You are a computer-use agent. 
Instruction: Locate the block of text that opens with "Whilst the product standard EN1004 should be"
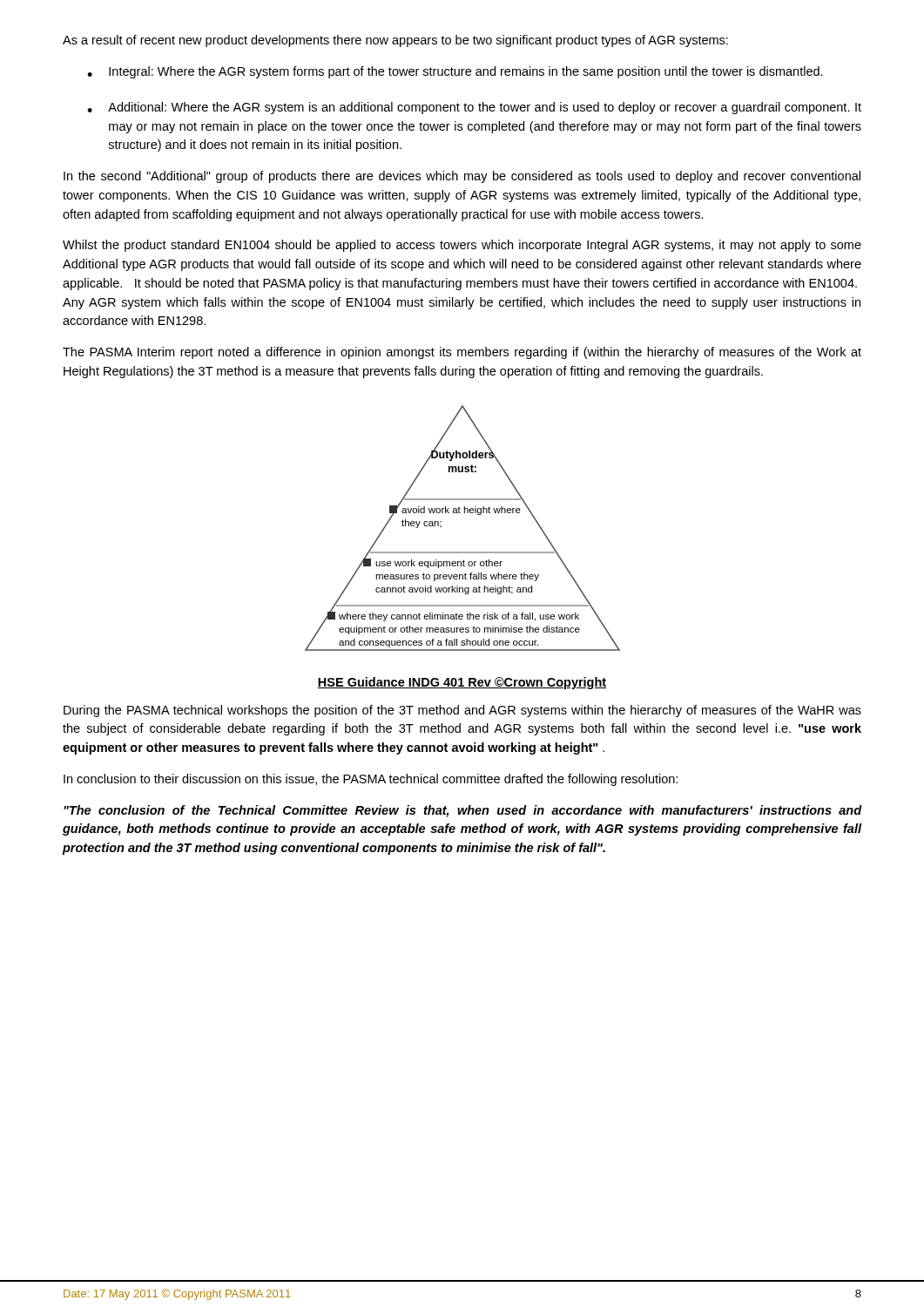point(462,283)
